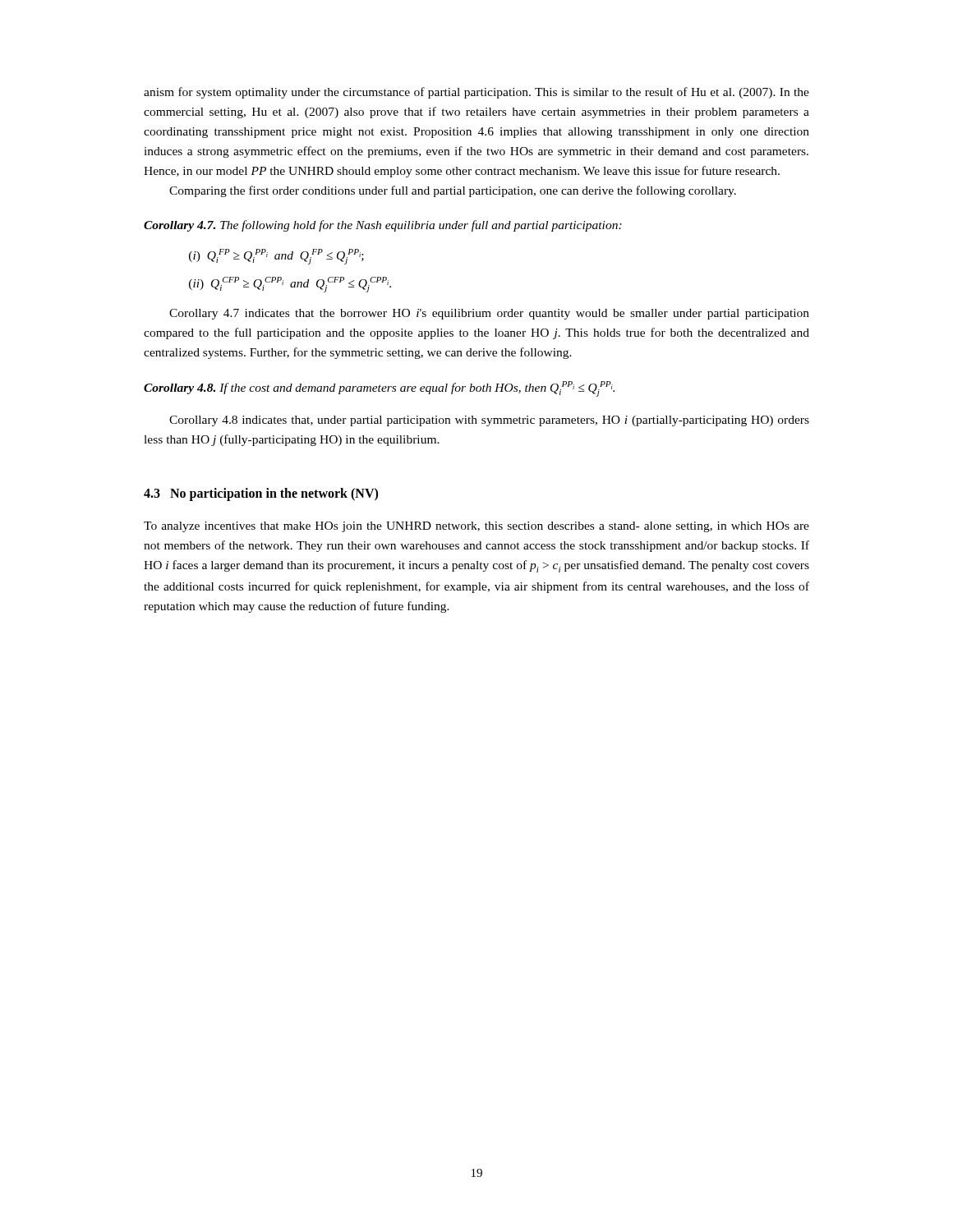
Task: Find the element starting "Corollary 4.8. If the cost and"
Action: point(380,388)
